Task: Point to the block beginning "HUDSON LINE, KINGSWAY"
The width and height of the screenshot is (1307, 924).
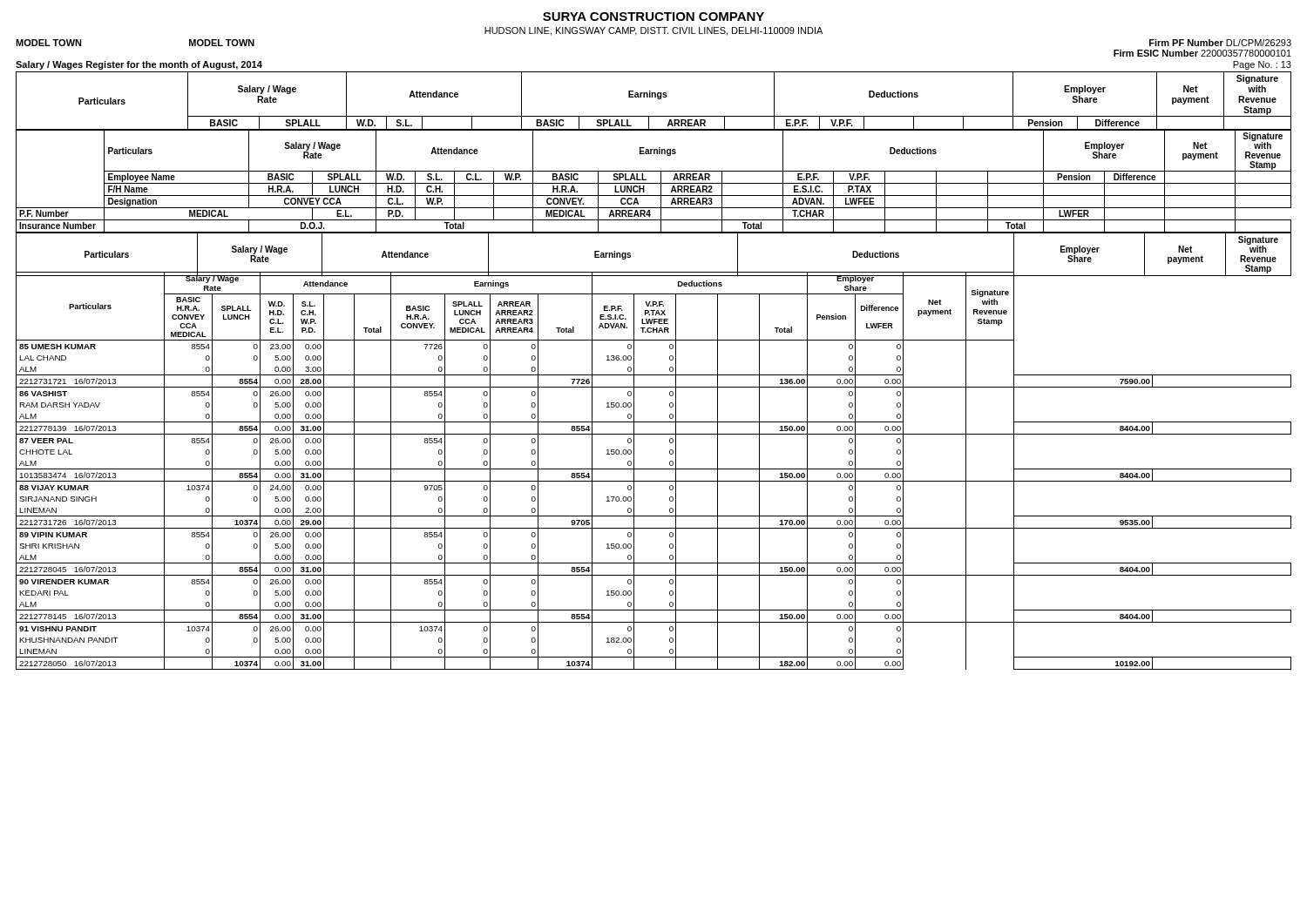Action: (654, 30)
